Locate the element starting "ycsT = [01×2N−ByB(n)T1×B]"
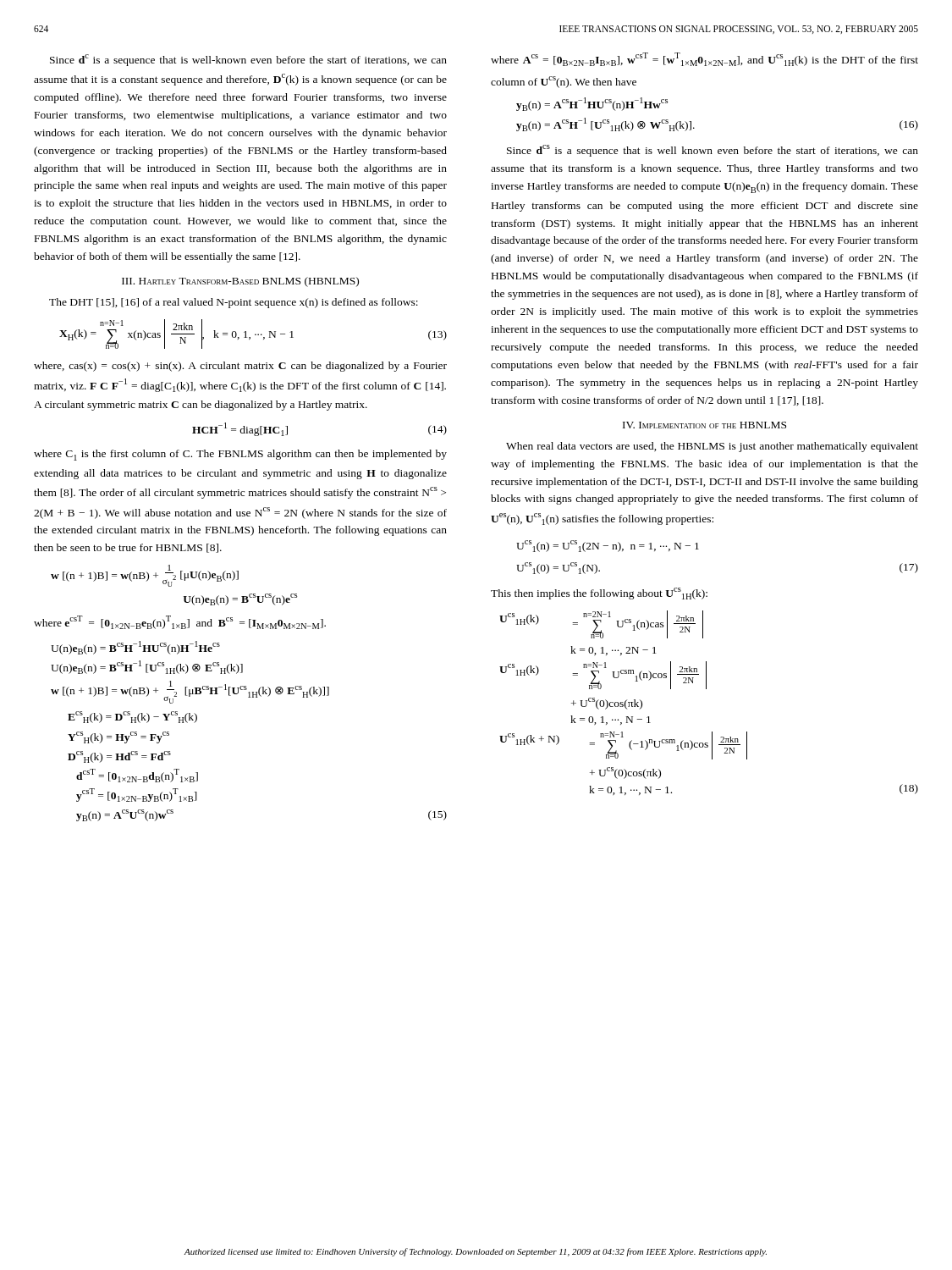This screenshot has height=1270, width=952. 137,795
